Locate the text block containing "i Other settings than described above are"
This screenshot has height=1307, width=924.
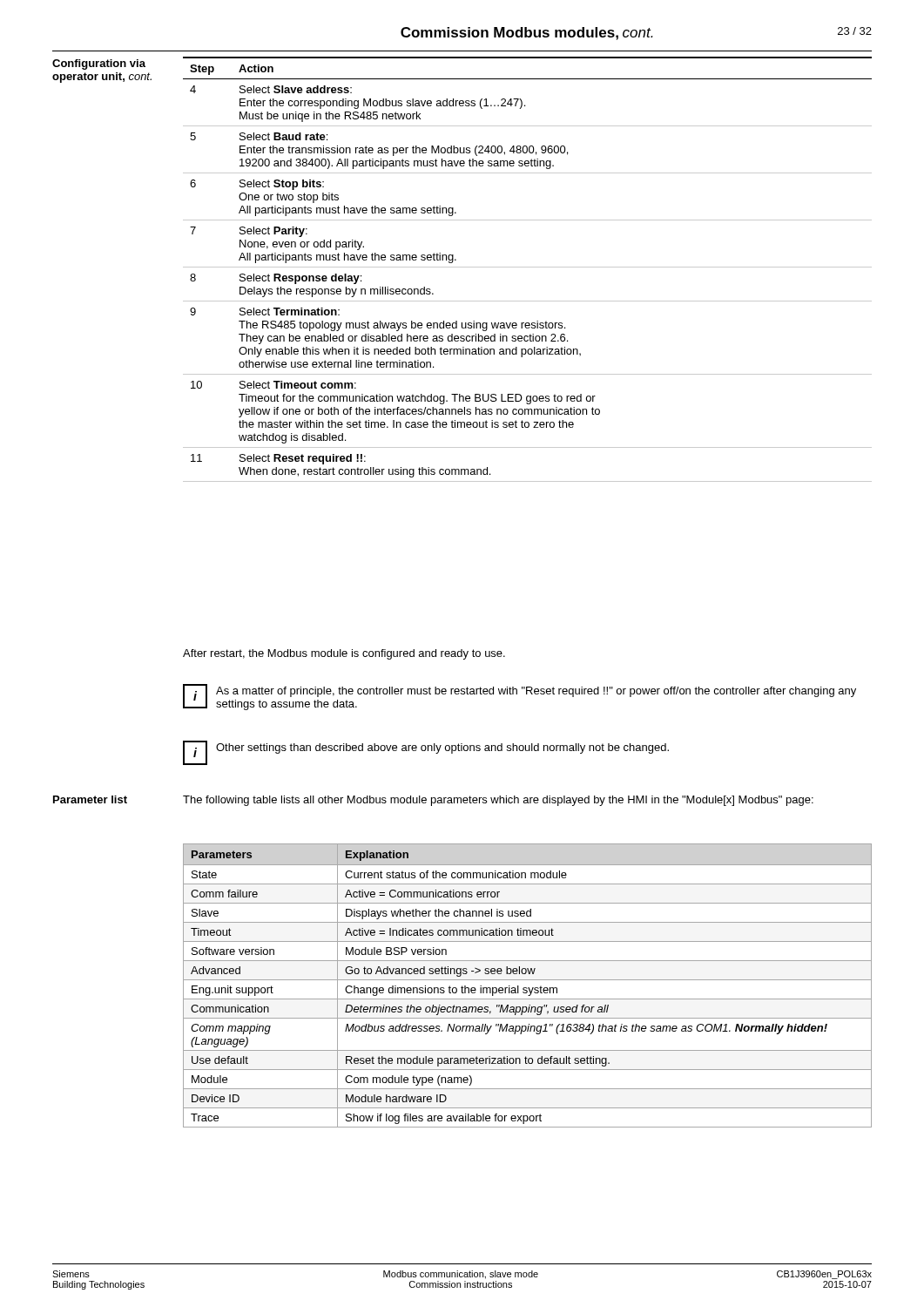coord(527,753)
